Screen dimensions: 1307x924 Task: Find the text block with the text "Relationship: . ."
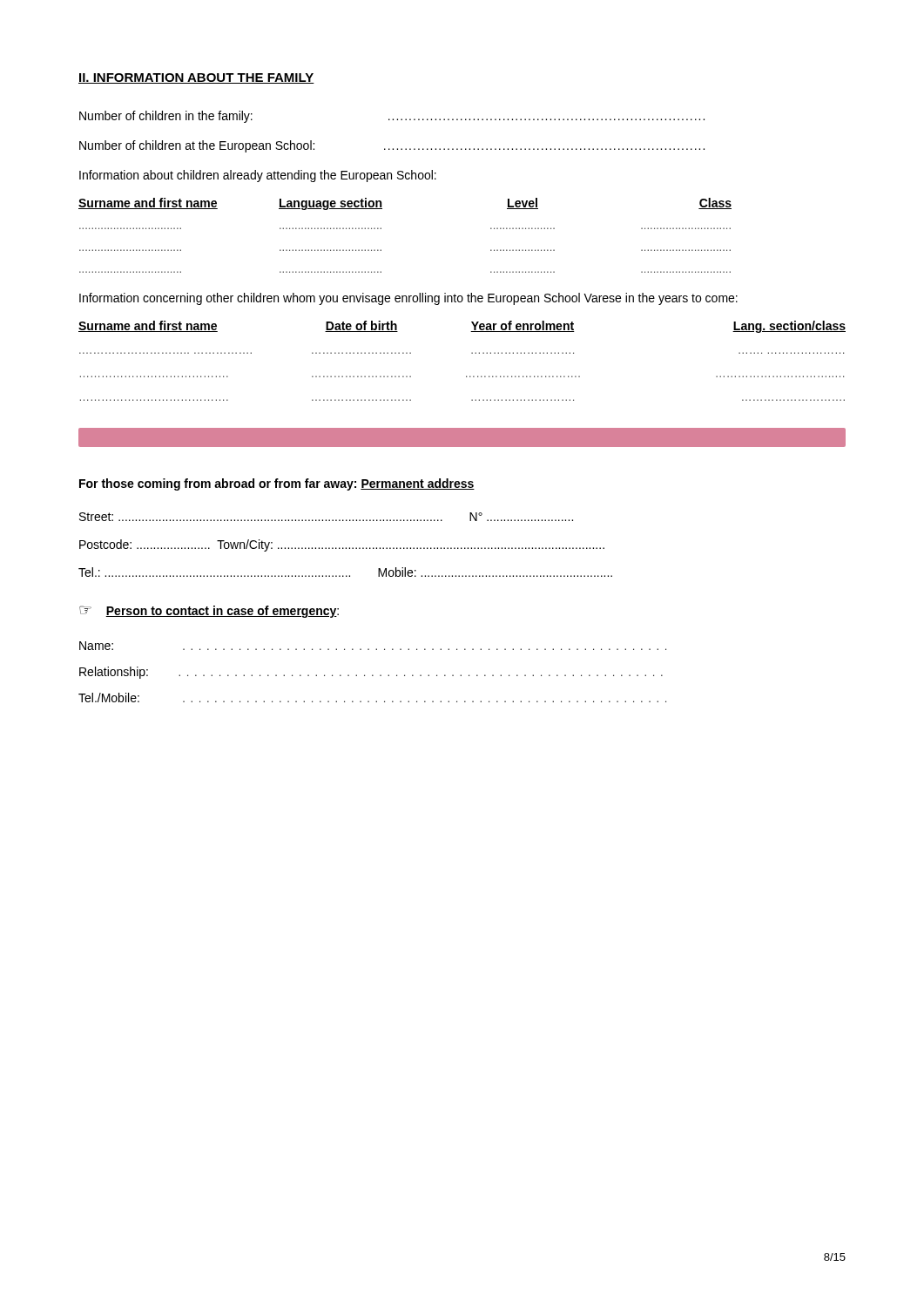pyautogui.click(x=371, y=672)
